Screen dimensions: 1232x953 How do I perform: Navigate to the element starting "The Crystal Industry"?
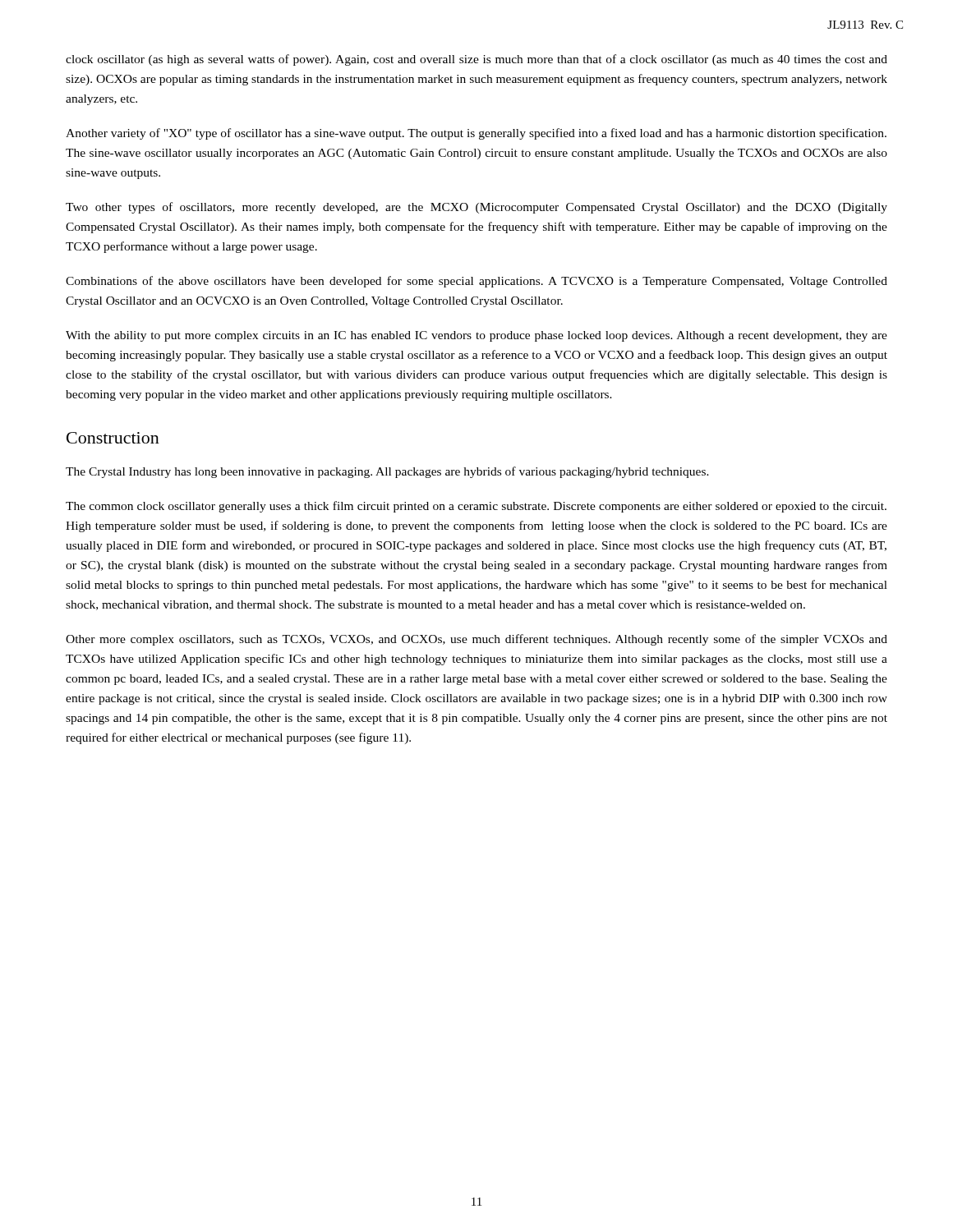point(388,471)
